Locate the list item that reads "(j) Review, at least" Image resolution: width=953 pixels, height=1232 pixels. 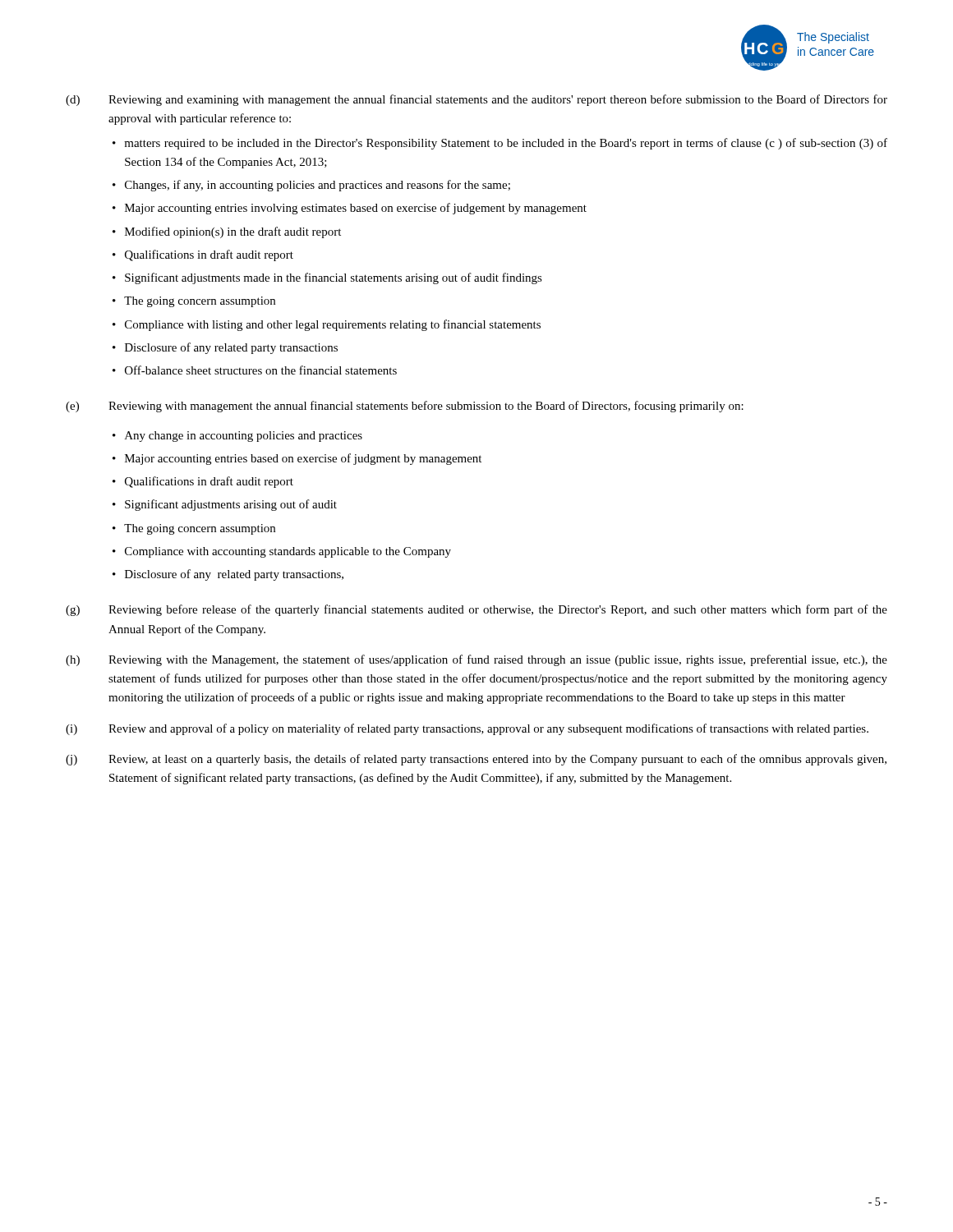pyautogui.click(x=476, y=769)
